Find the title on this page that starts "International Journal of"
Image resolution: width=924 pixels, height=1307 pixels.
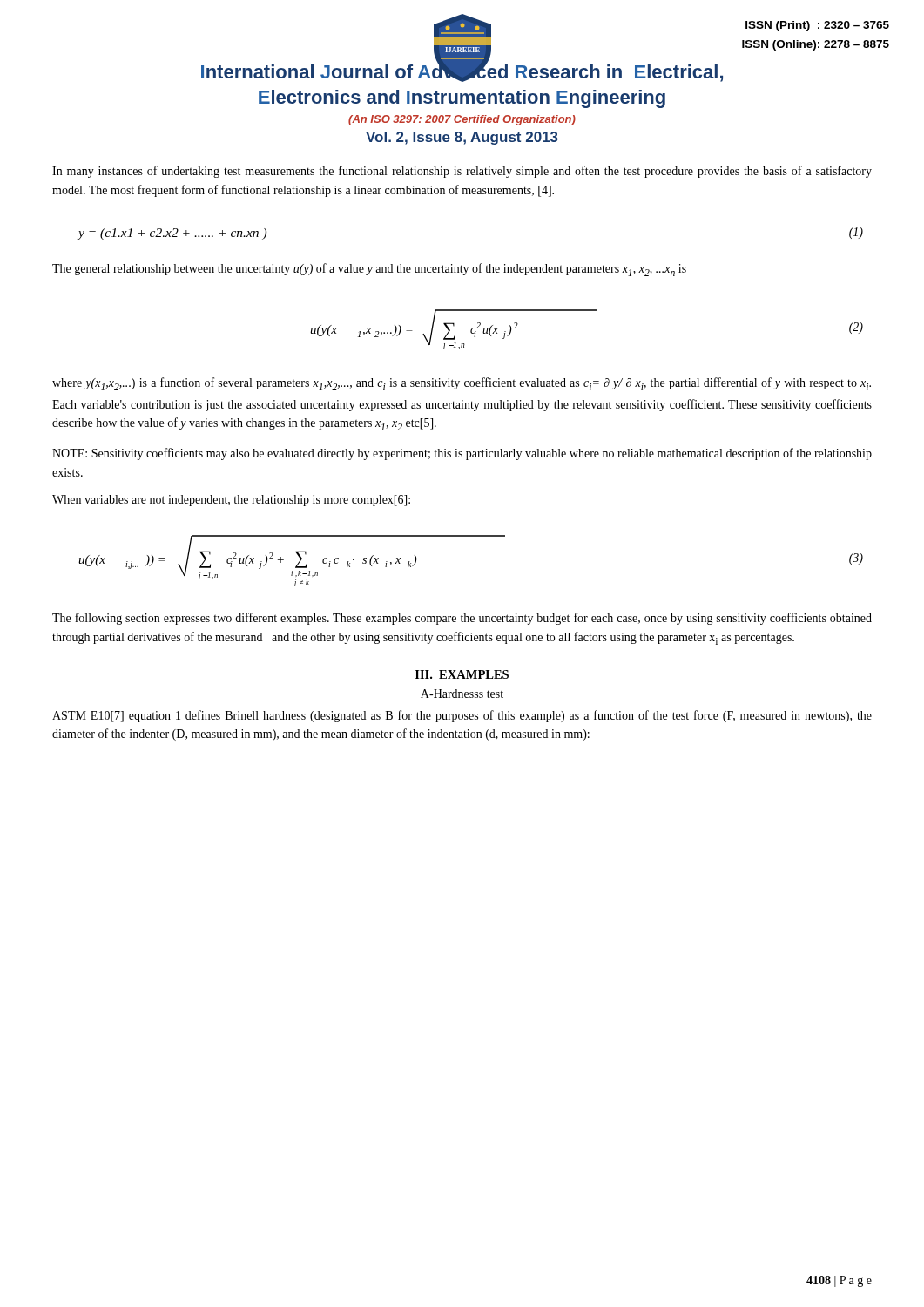[462, 84]
